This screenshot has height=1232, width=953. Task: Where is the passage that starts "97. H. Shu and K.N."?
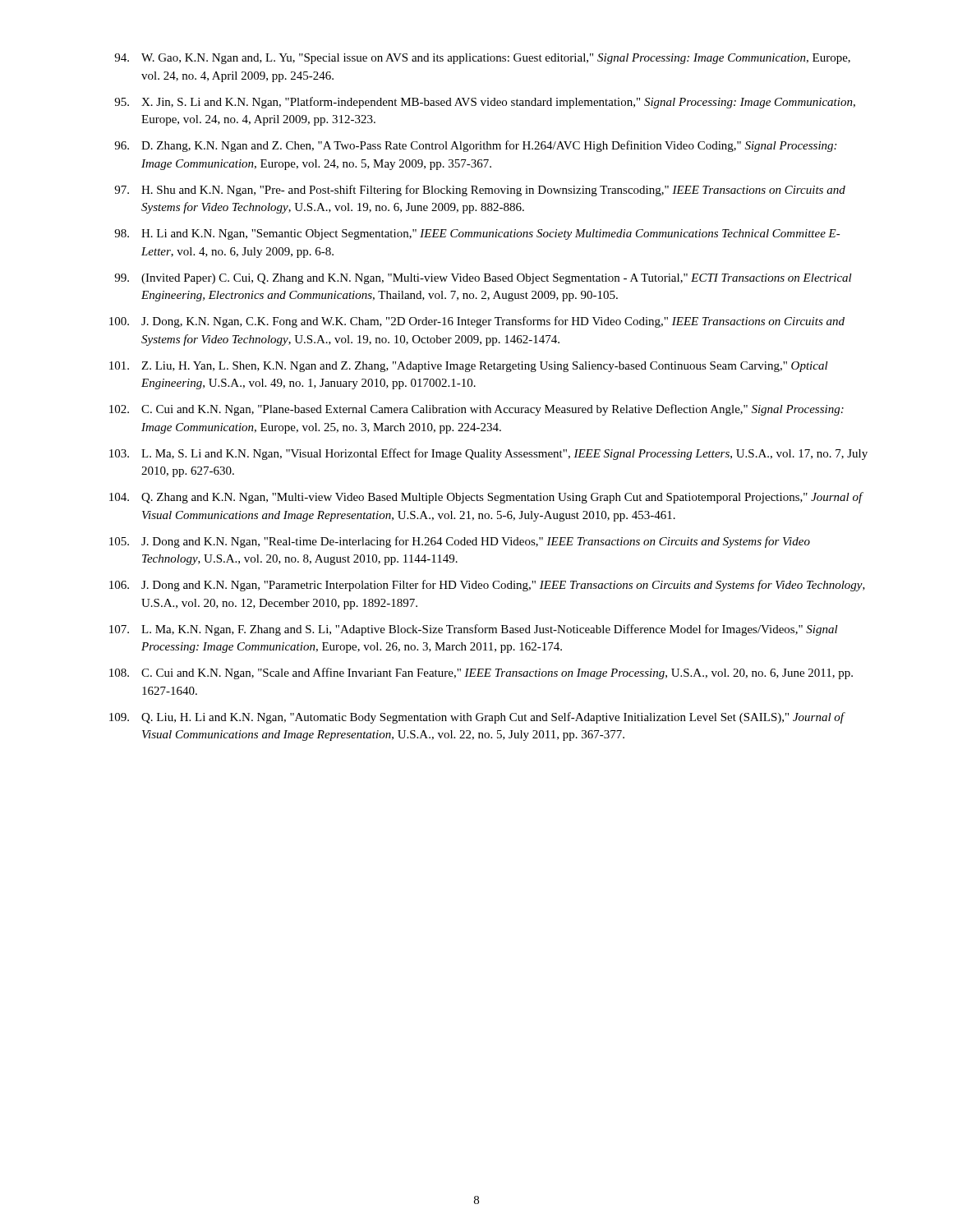tap(476, 199)
